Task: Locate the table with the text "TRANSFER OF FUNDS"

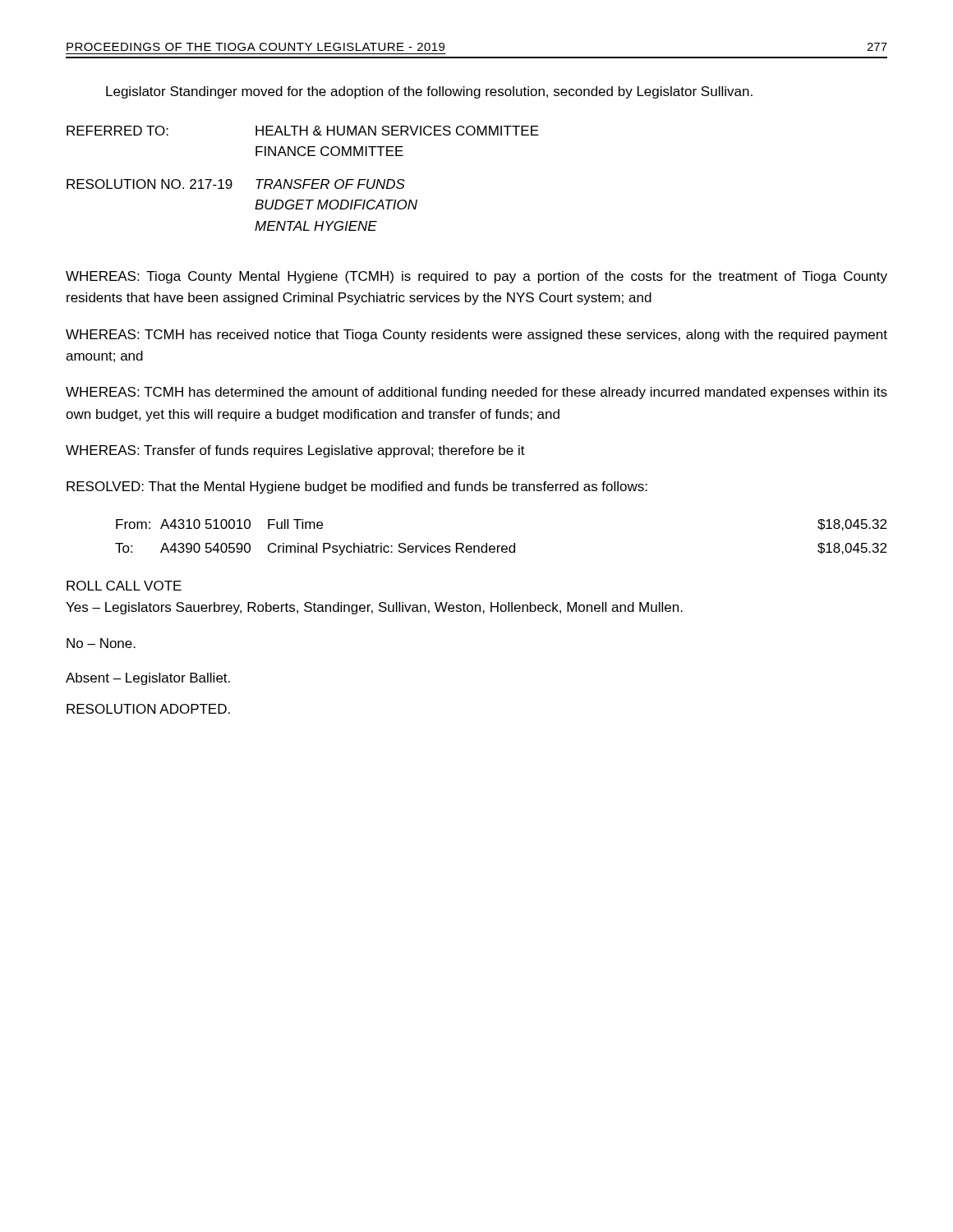Action: pos(476,184)
